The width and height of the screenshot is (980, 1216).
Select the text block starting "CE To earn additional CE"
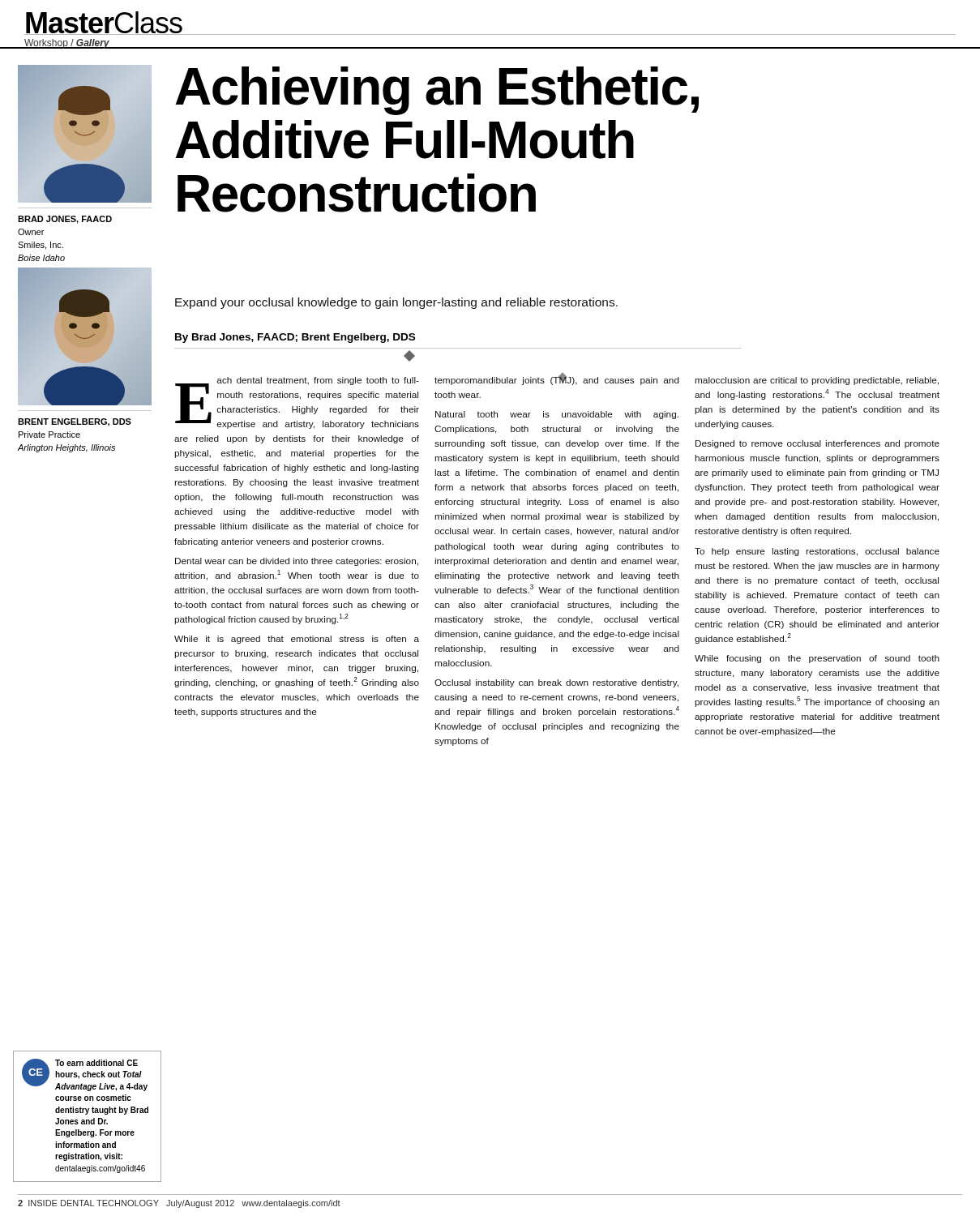point(87,1116)
